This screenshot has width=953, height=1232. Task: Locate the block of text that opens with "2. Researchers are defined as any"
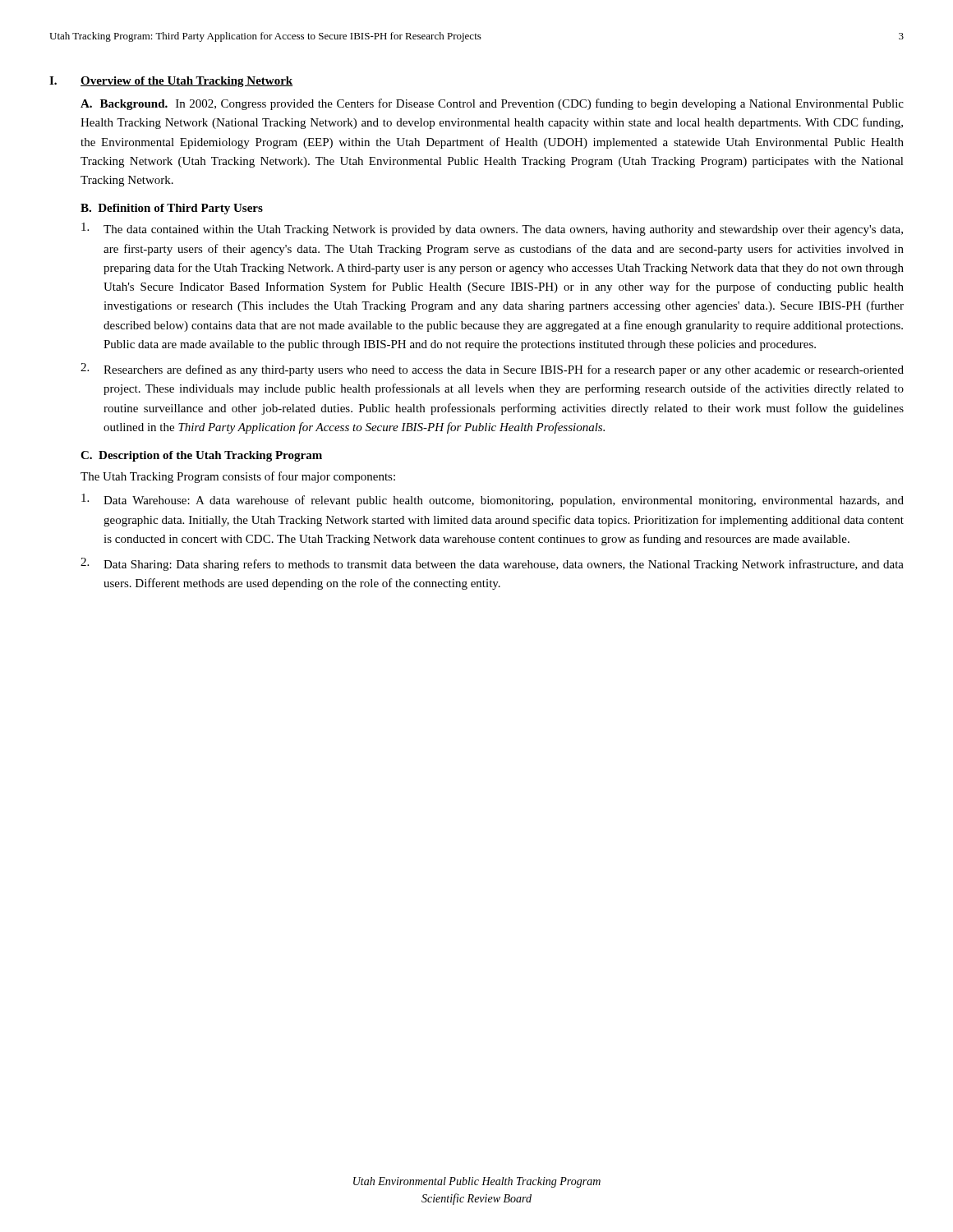(x=492, y=399)
